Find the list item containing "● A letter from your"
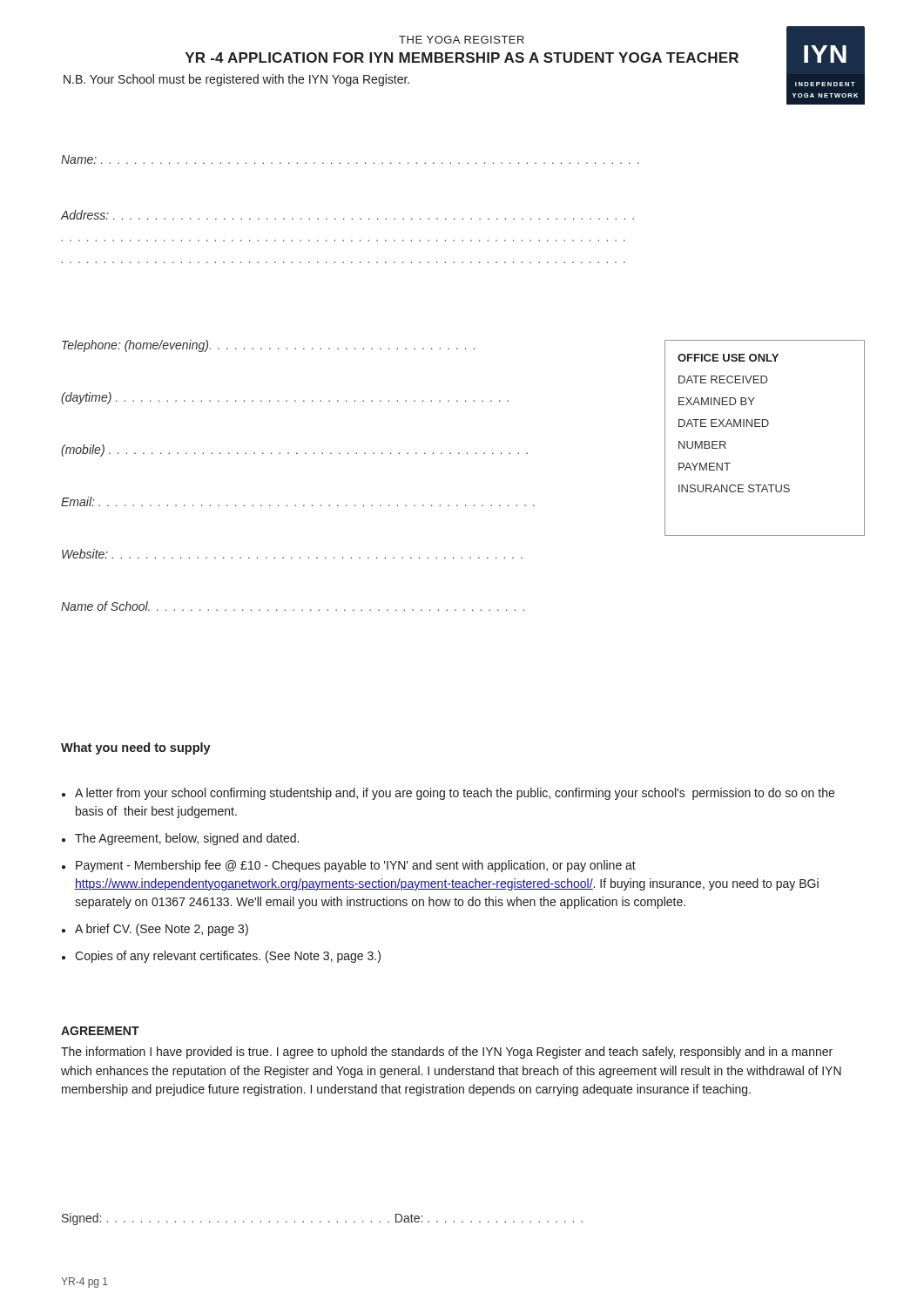The width and height of the screenshot is (924, 1307). pos(463,802)
